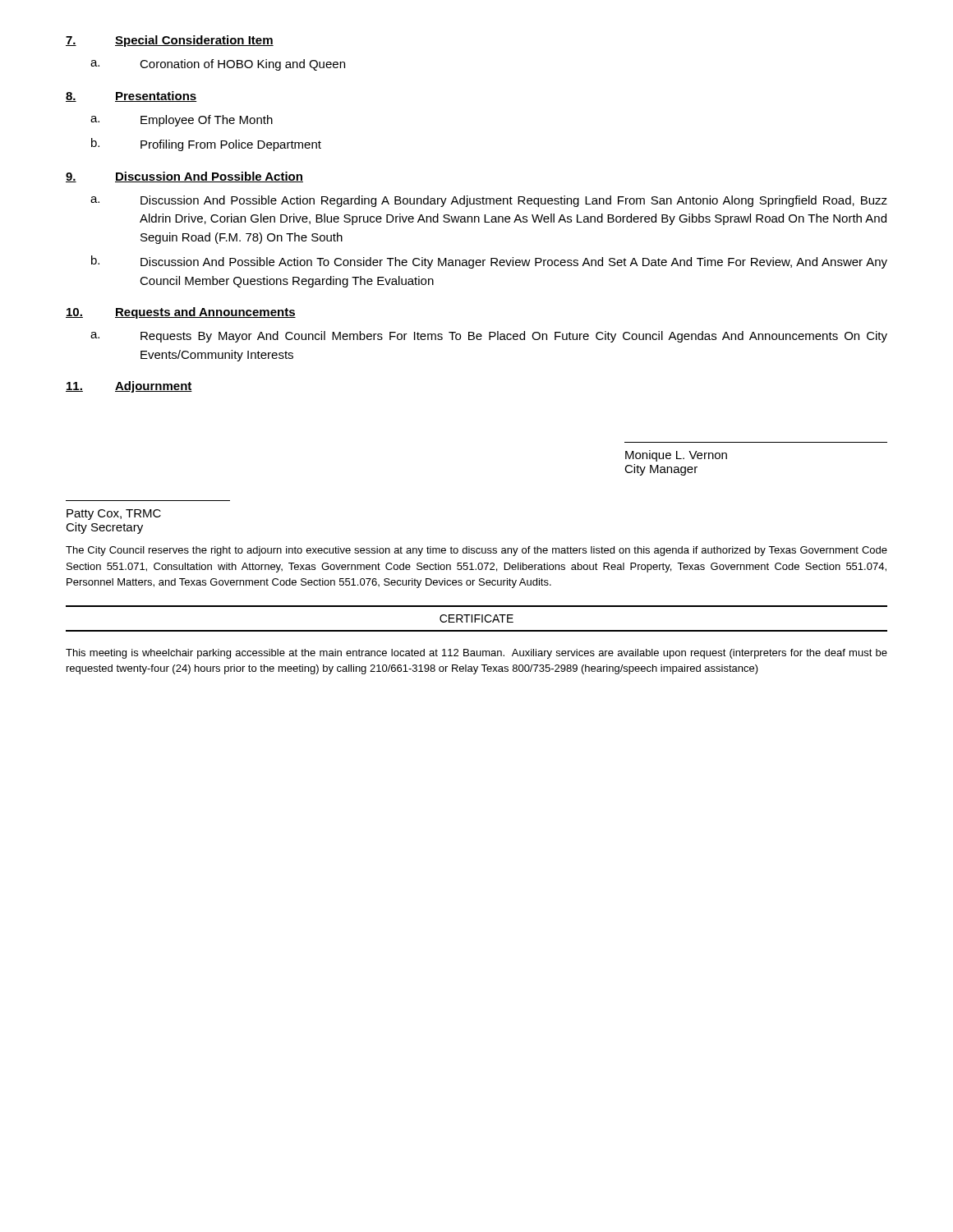The height and width of the screenshot is (1232, 953).
Task: Where is the passage that starts "a. Discussion And"?
Action: tap(476, 219)
